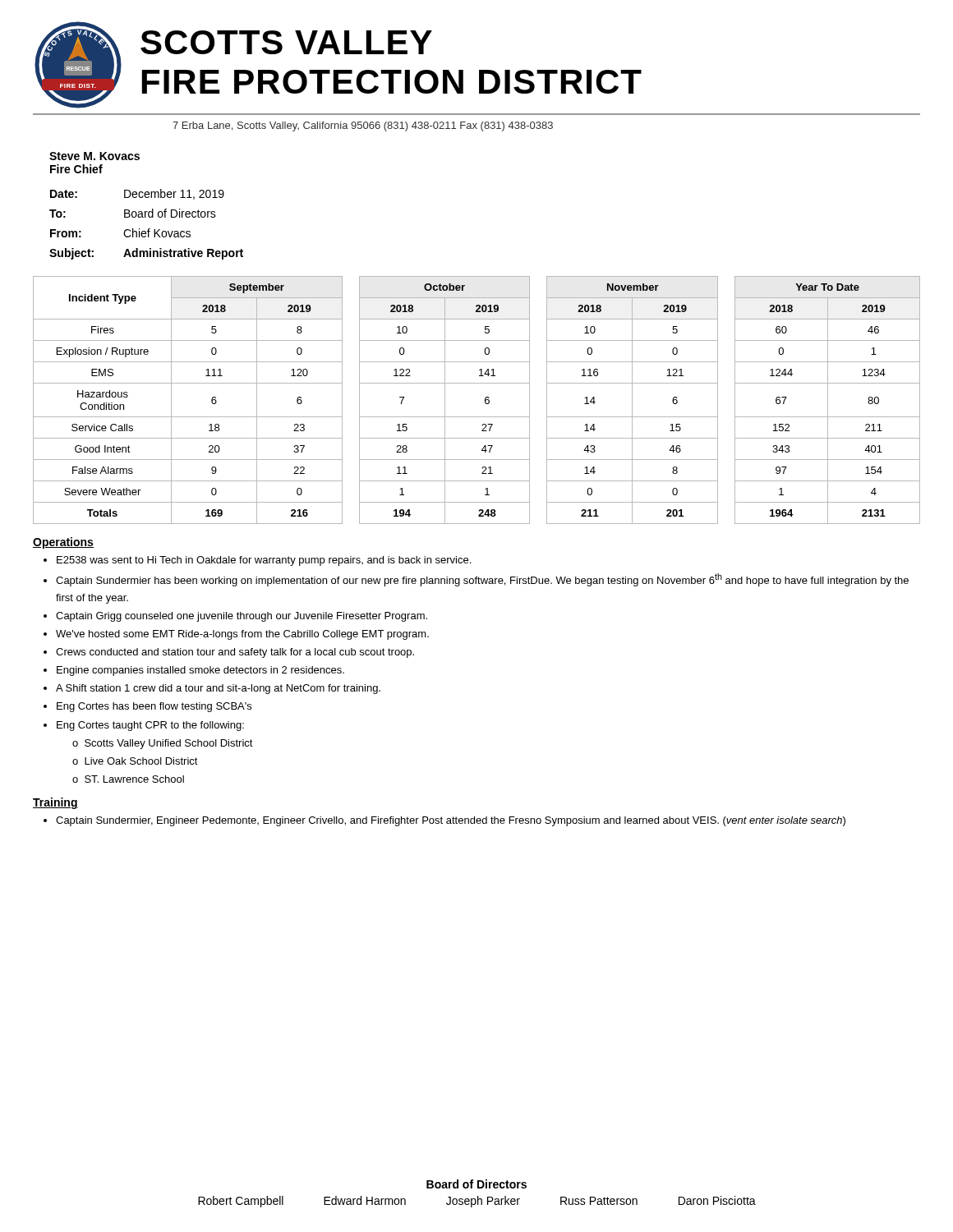Locate the text block starting "Captain Grigg counseled"
The image size is (953, 1232).
[x=242, y=615]
